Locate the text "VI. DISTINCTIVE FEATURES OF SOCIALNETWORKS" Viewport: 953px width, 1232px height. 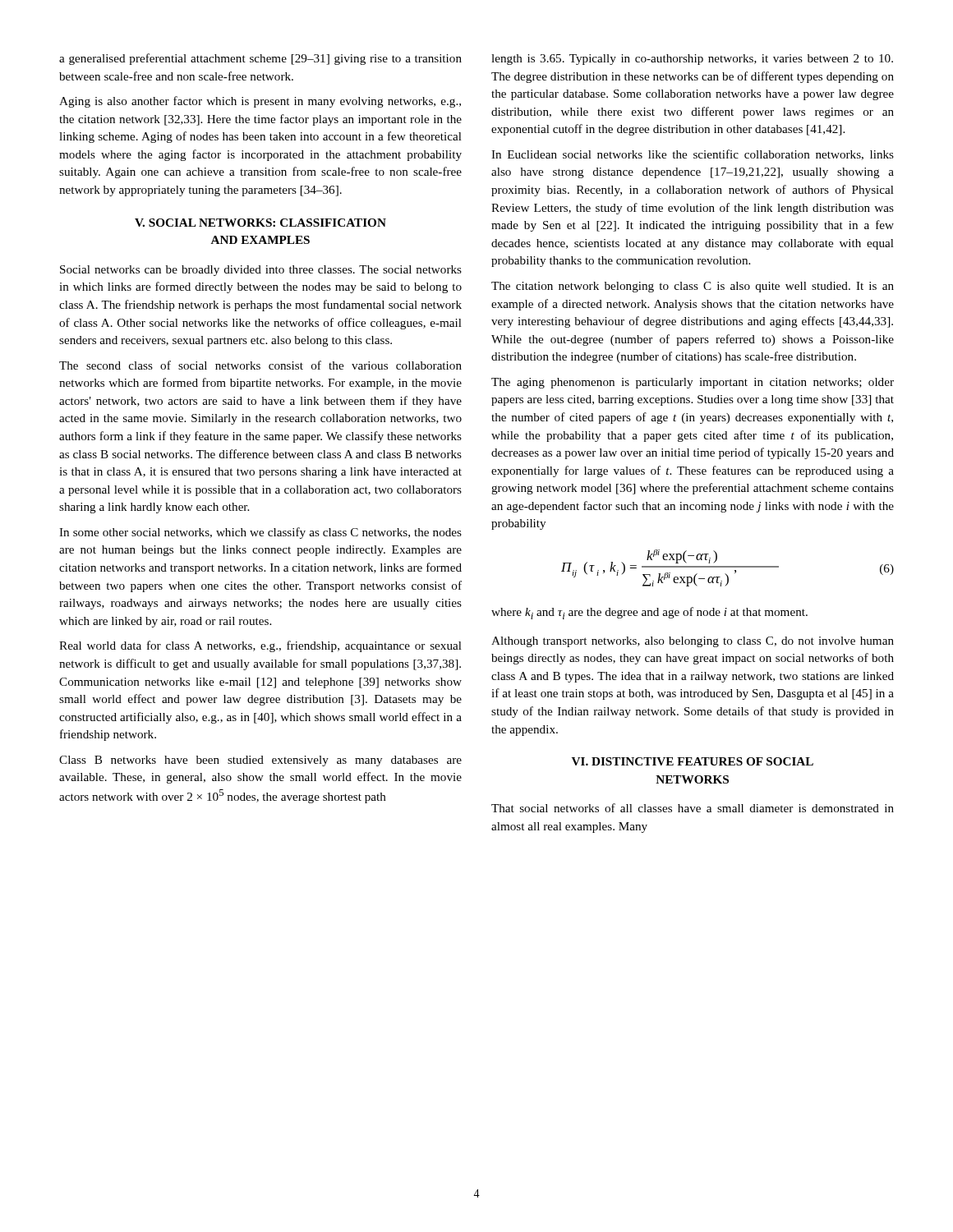(693, 770)
